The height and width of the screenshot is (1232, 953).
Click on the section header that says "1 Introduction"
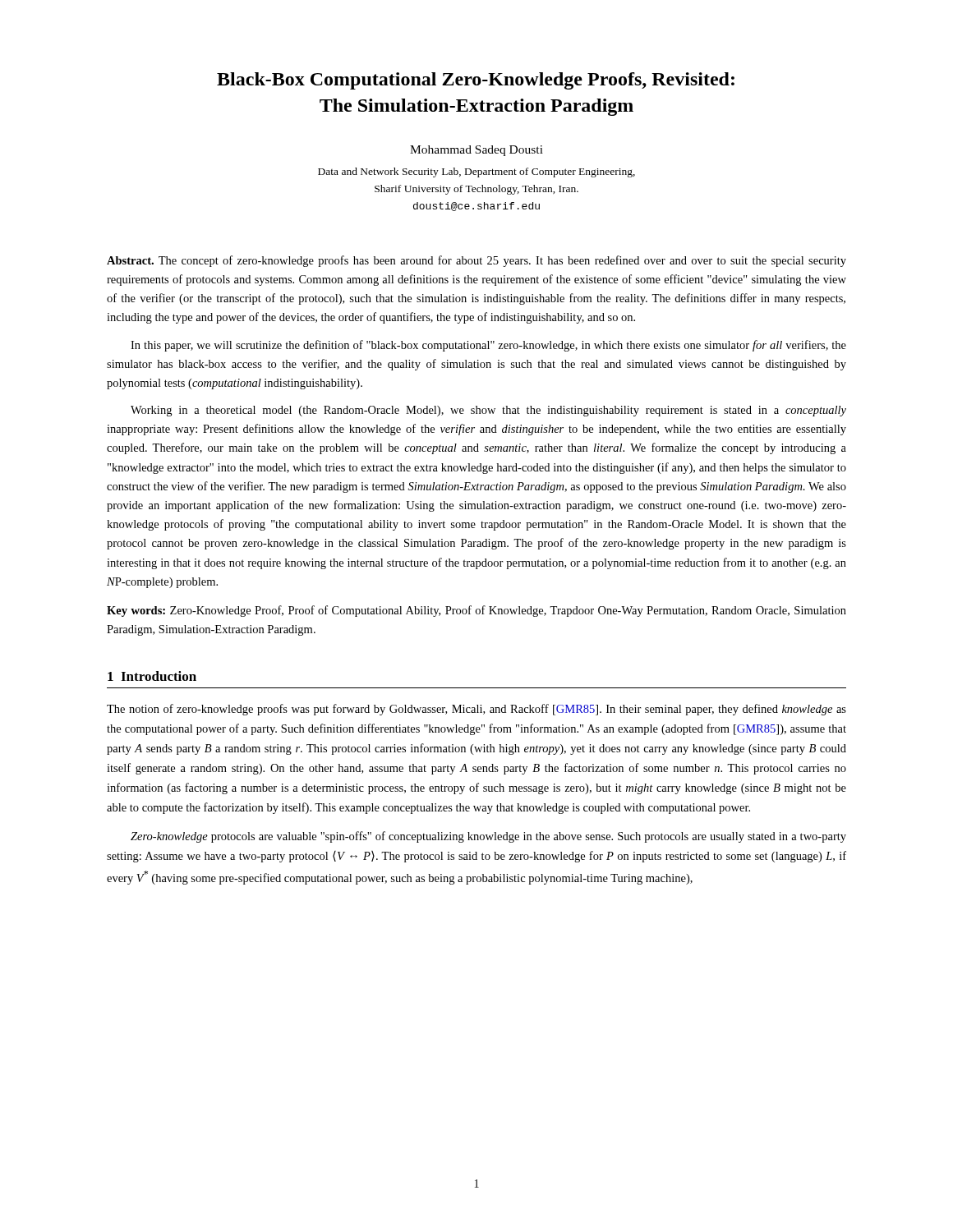coord(152,677)
